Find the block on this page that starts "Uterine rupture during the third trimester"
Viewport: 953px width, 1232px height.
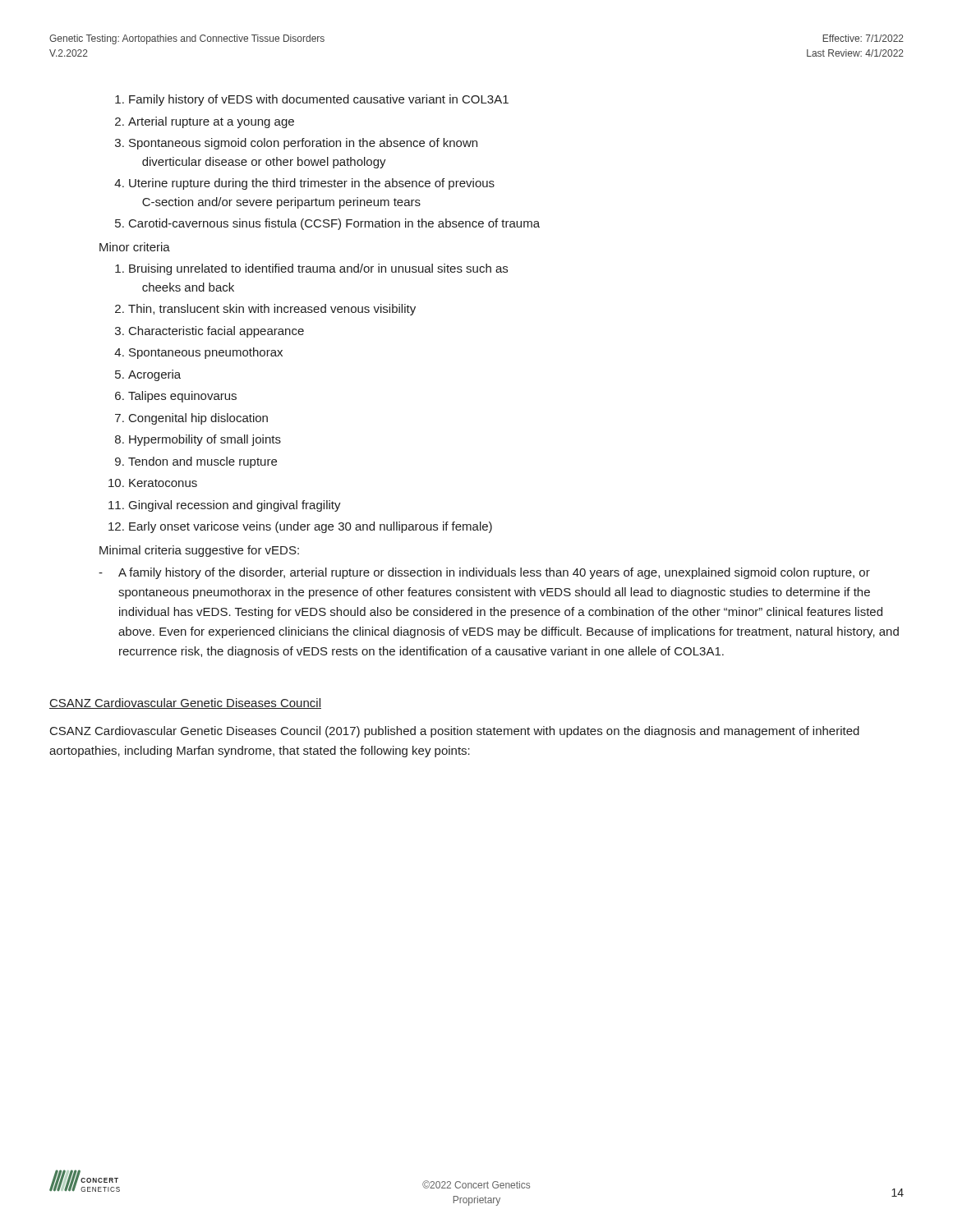click(476, 193)
